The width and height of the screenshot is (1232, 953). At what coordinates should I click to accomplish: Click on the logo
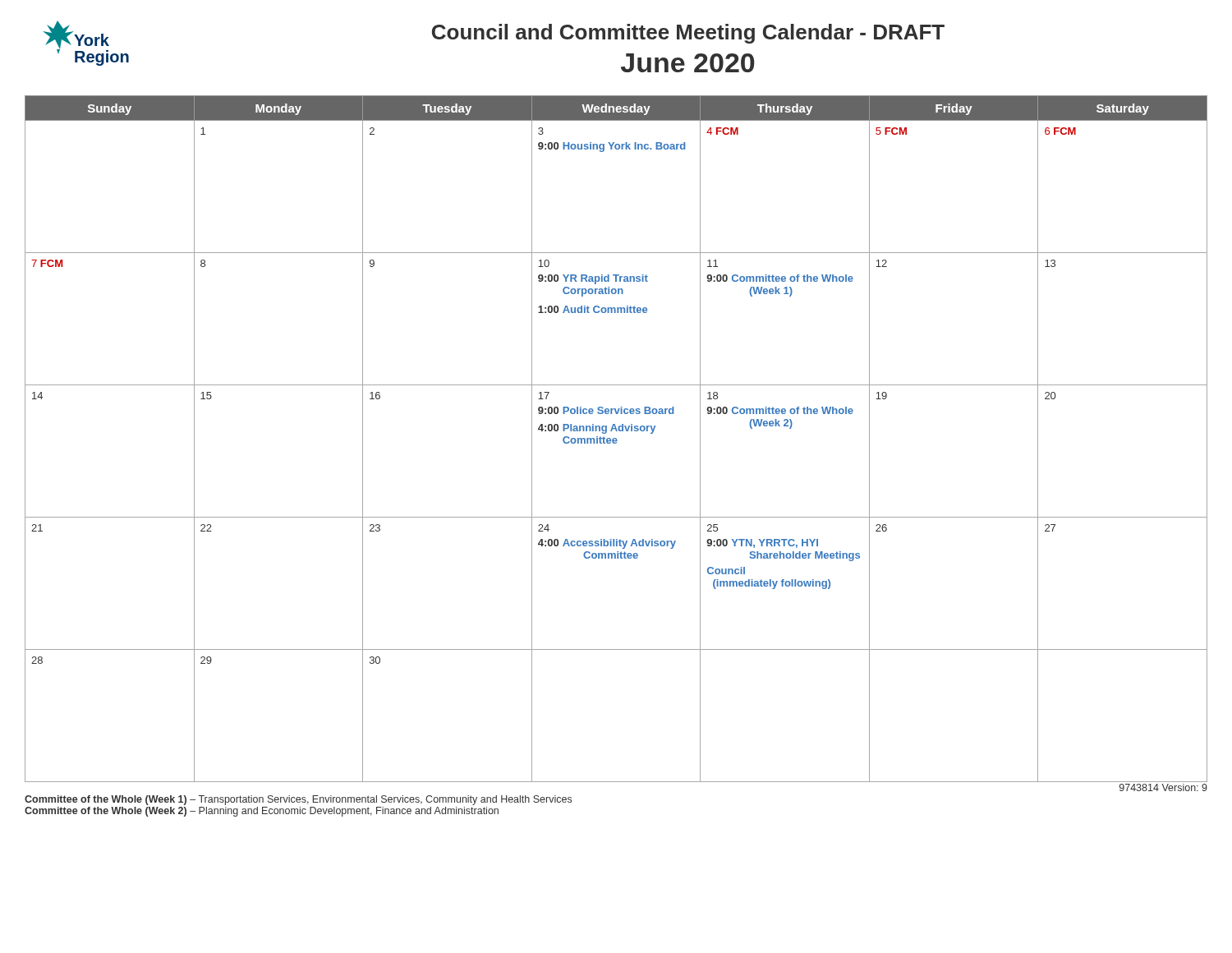92,49
